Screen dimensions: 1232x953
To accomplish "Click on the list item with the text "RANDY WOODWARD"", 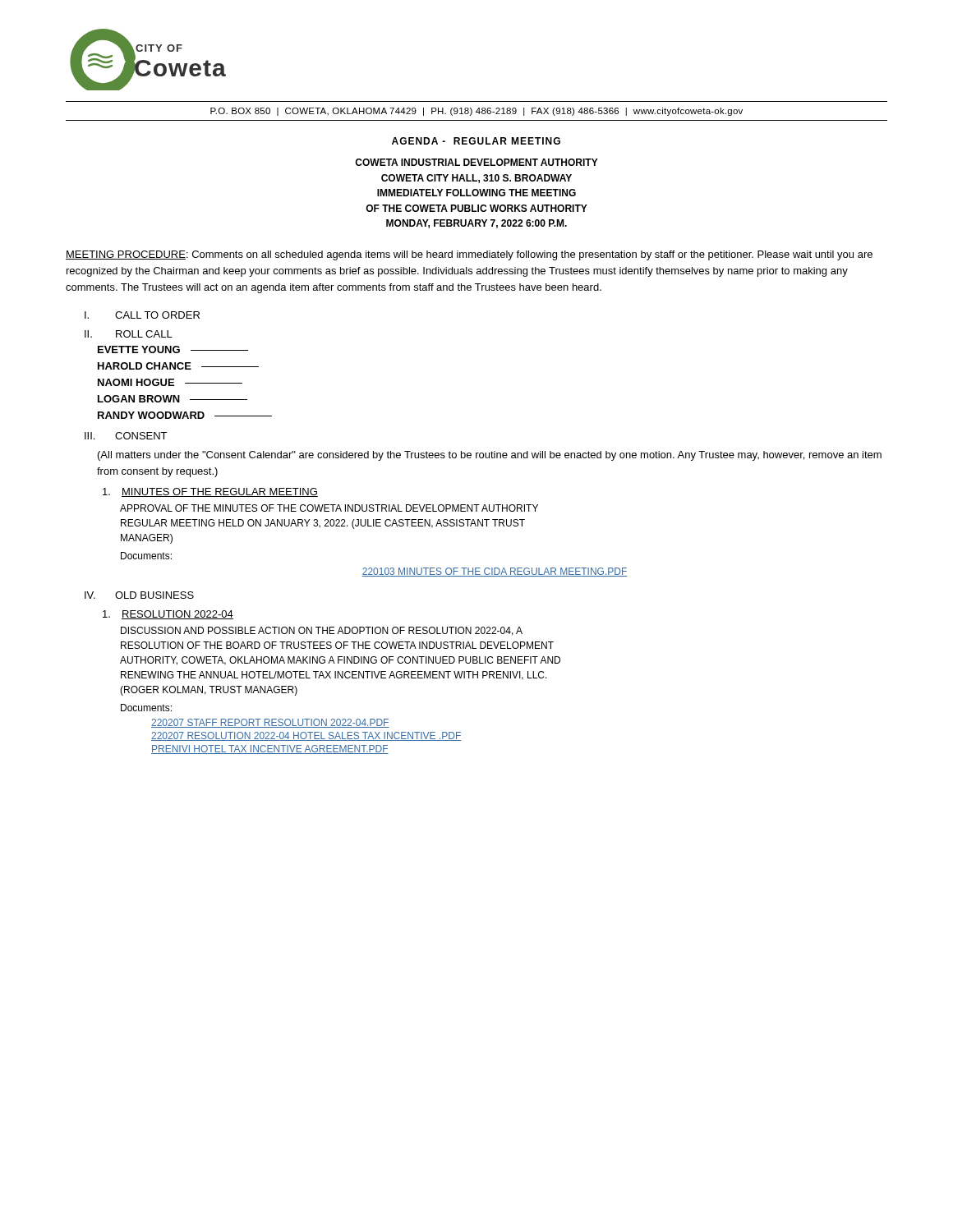I will click(185, 416).
